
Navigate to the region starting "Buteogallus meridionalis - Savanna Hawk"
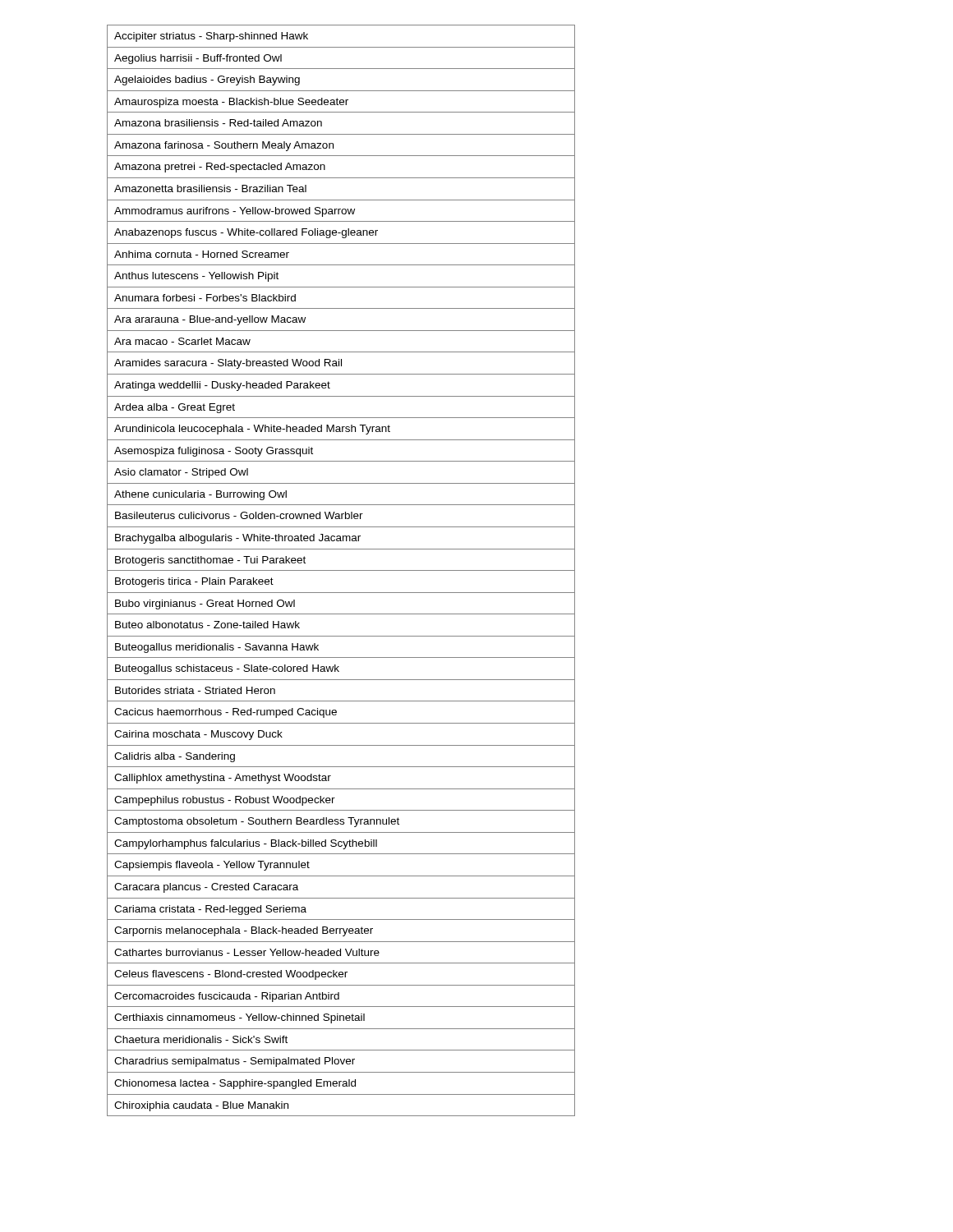coord(341,647)
